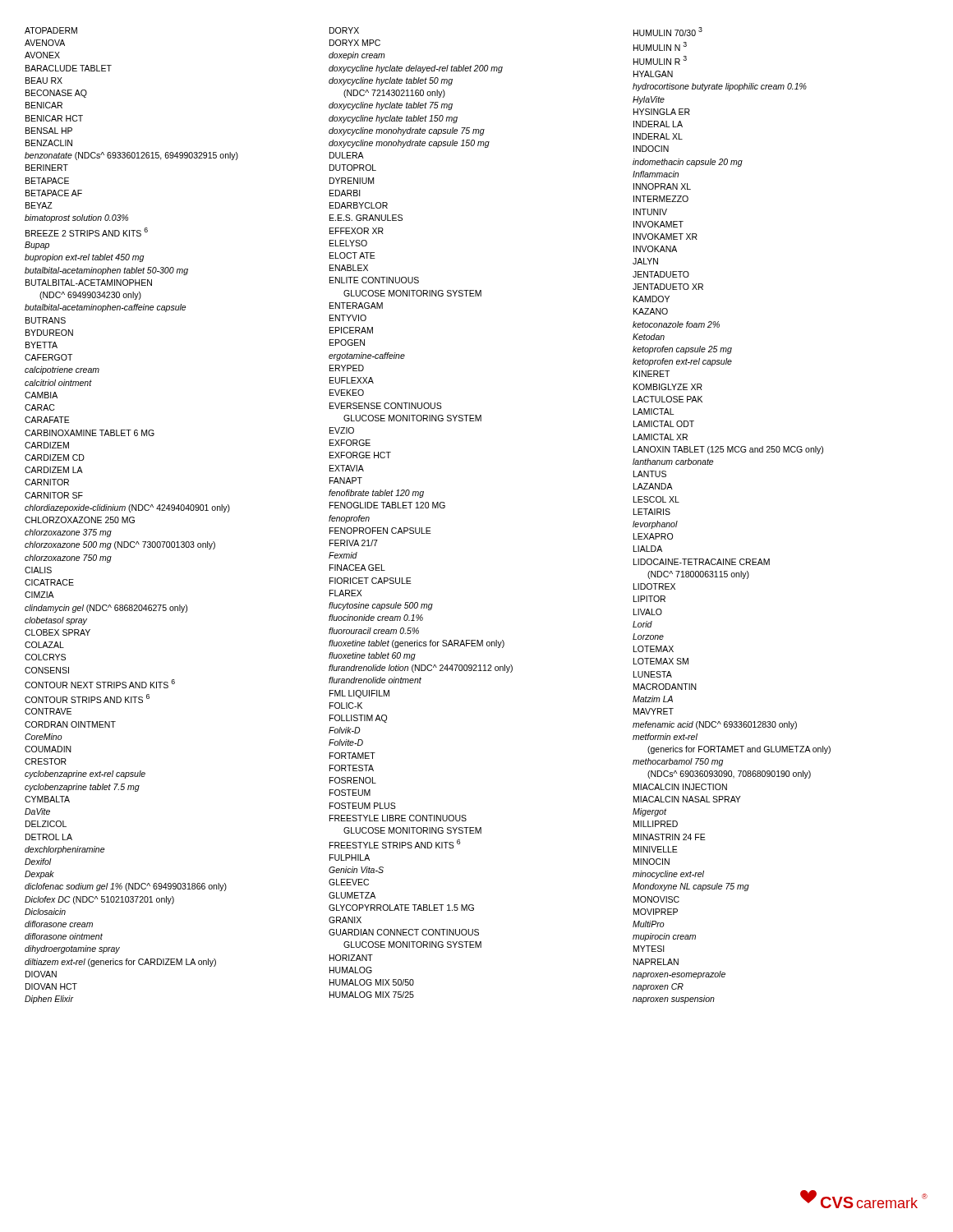The image size is (953, 1232).
Task: Click on the text starting "FREESTYLE STRIPS AND KITS 6"
Action: pyautogui.click(x=472, y=844)
